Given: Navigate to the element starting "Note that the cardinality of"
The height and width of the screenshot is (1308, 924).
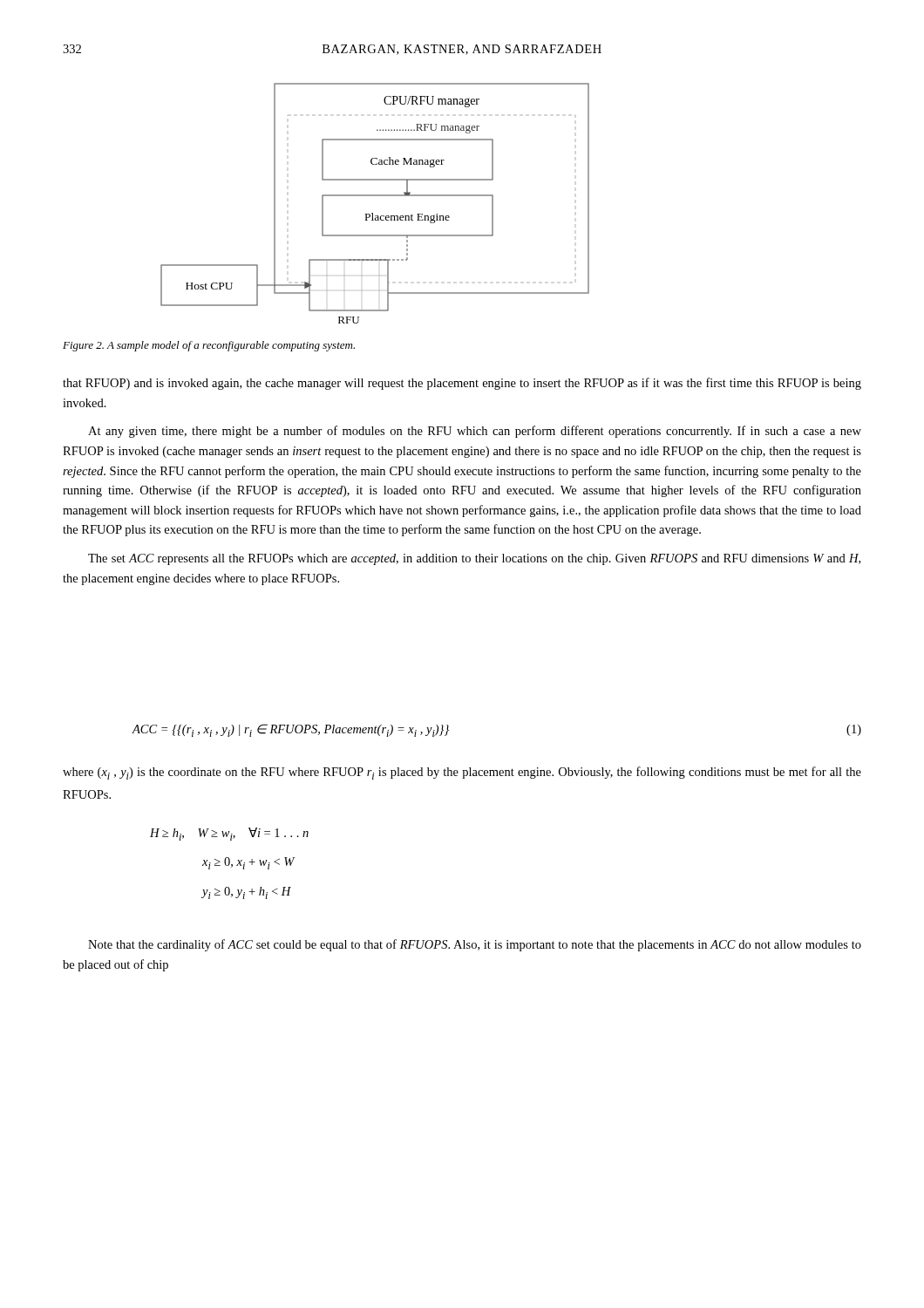Looking at the screenshot, I should [462, 955].
